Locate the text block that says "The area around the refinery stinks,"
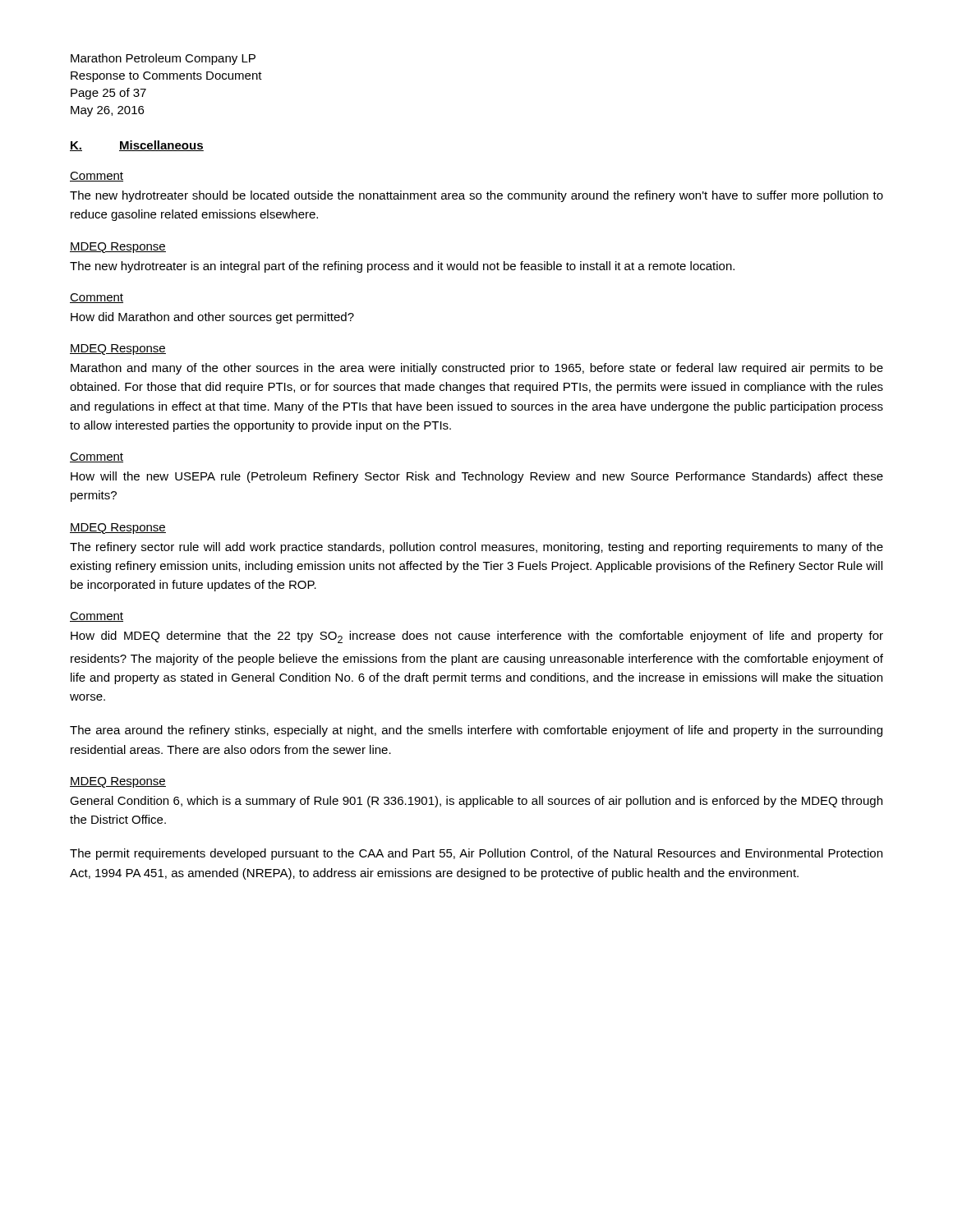The height and width of the screenshot is (1232, 953). click(476, 740)
